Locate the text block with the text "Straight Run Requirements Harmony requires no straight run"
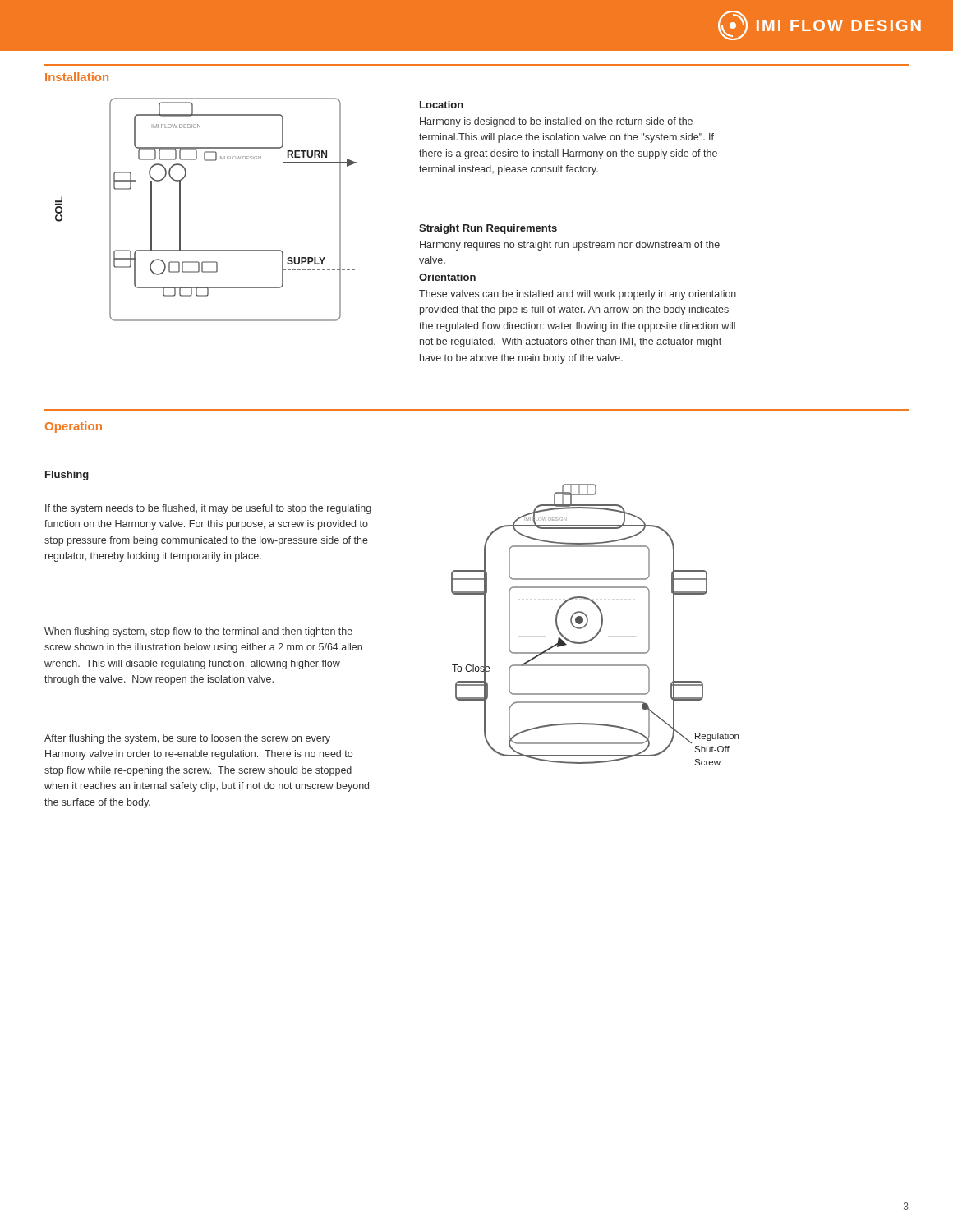Viewport: 953px width, 1232px height. click(579, 245)
